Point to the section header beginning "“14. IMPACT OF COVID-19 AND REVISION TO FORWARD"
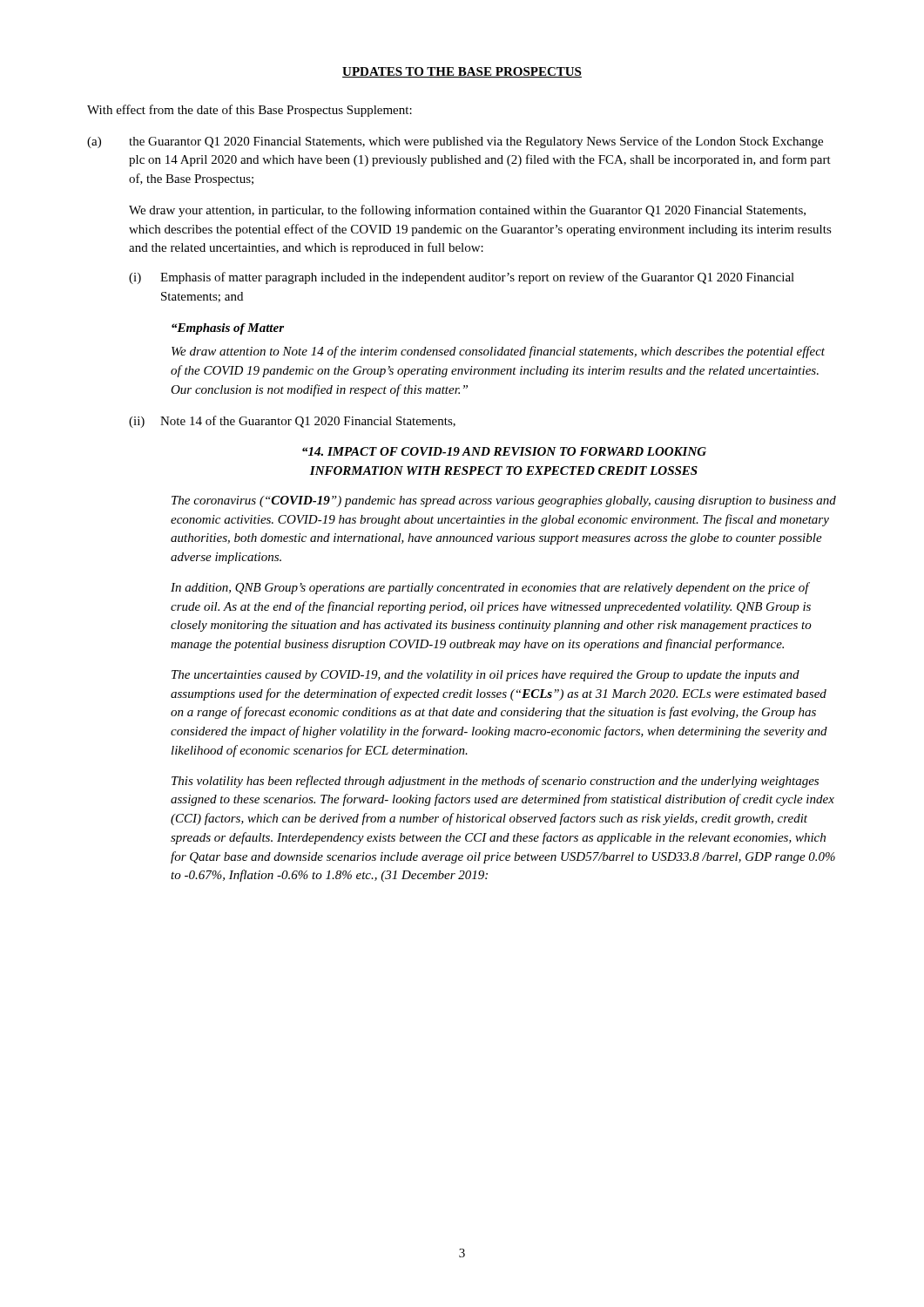 [x=504, y=461]
